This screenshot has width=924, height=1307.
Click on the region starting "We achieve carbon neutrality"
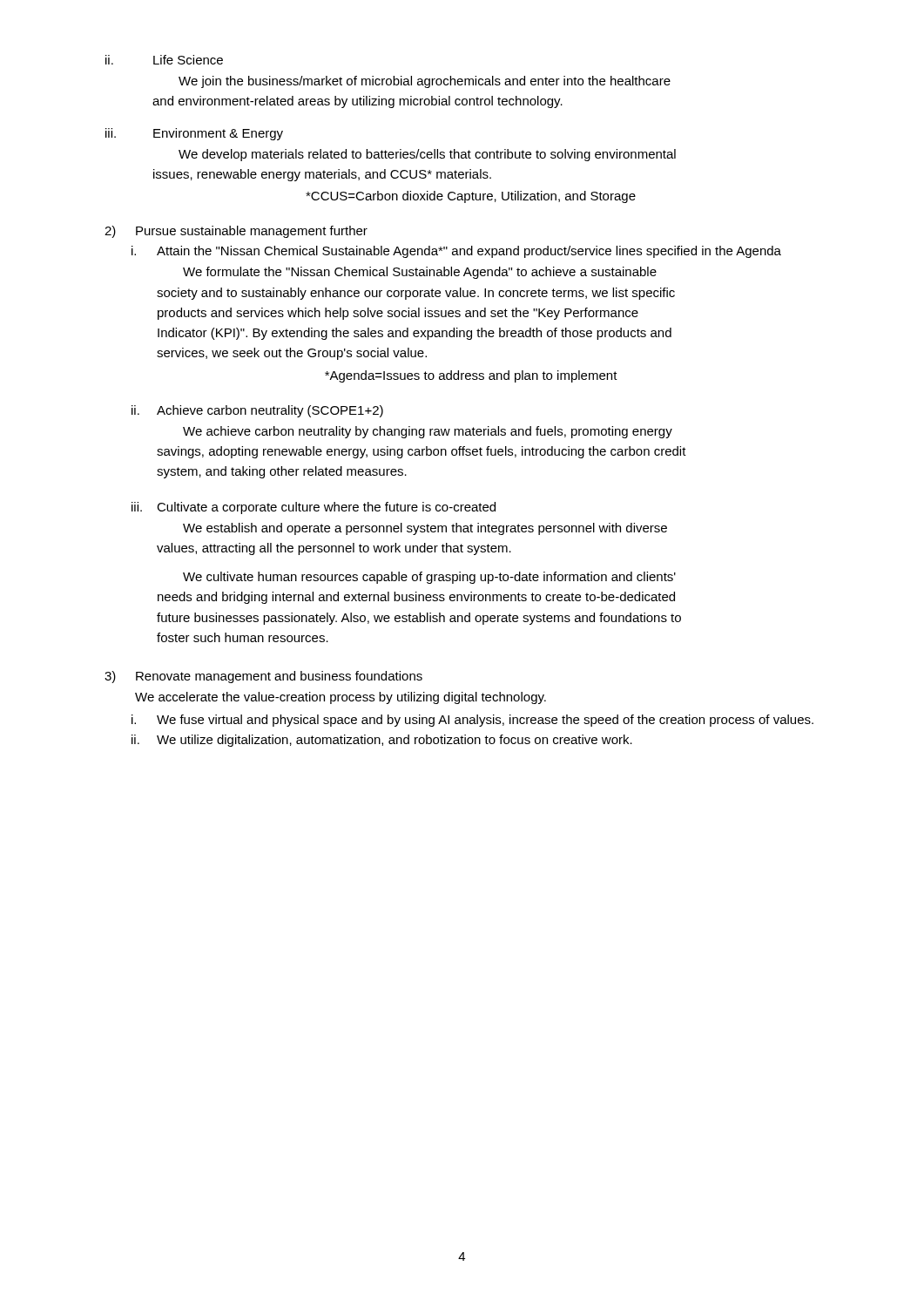click(497, 451)
